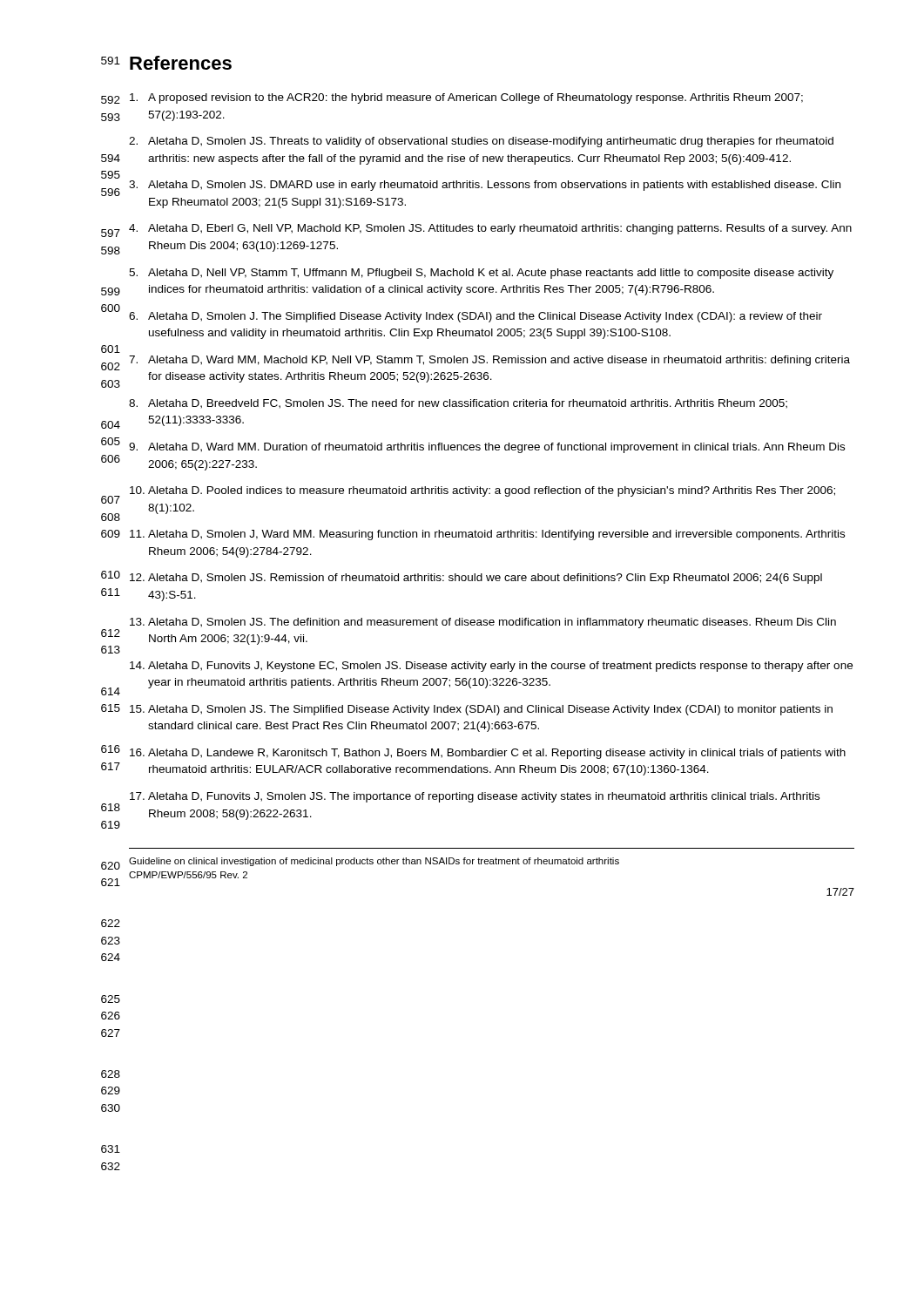
Task: Select the list item that says "8. Aletaha D, Breedveld FC, Smolen JS."
Action: pyautogui.click(x=492, y=412)
